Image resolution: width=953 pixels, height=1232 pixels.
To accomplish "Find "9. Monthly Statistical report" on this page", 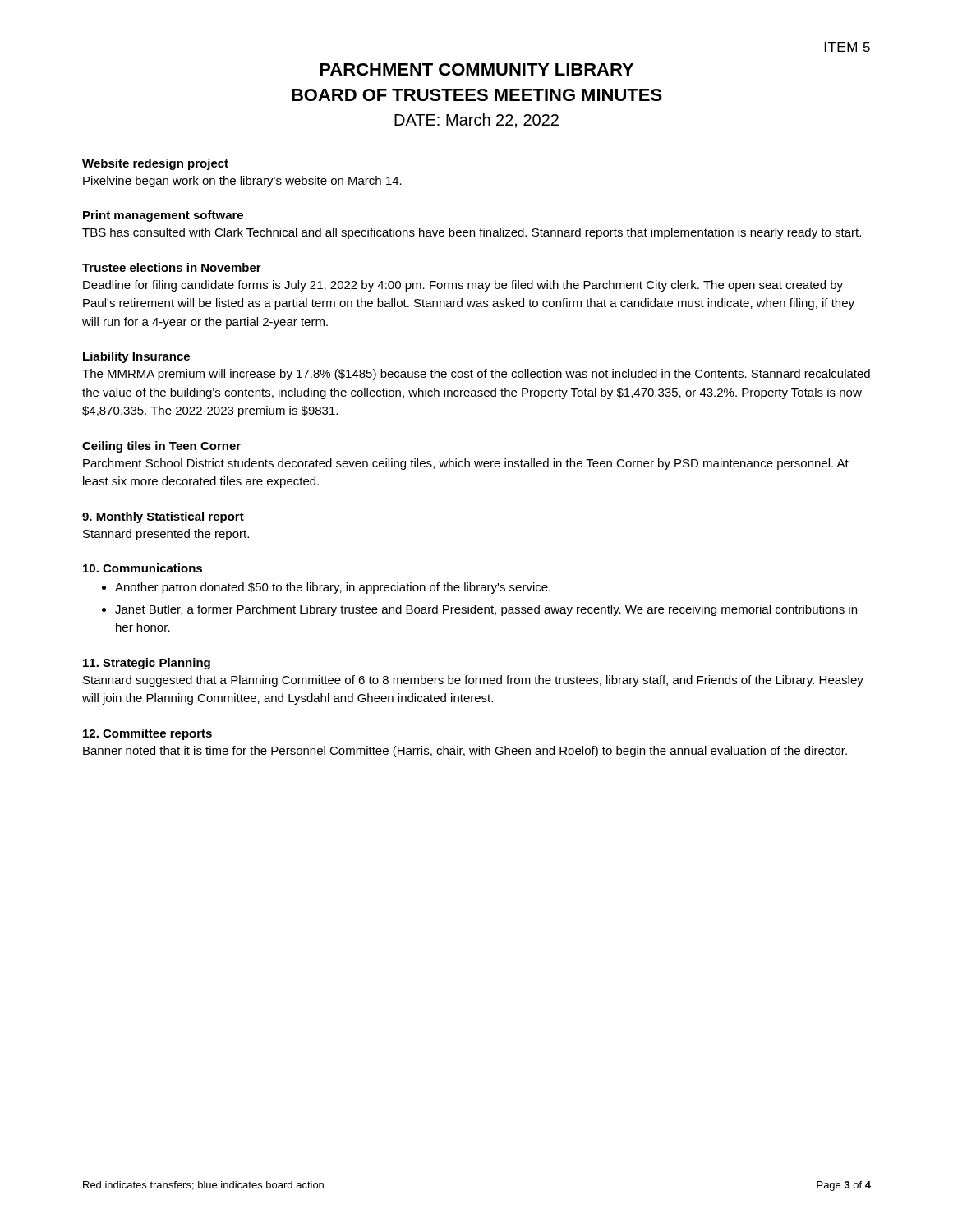I will [163, 516].
